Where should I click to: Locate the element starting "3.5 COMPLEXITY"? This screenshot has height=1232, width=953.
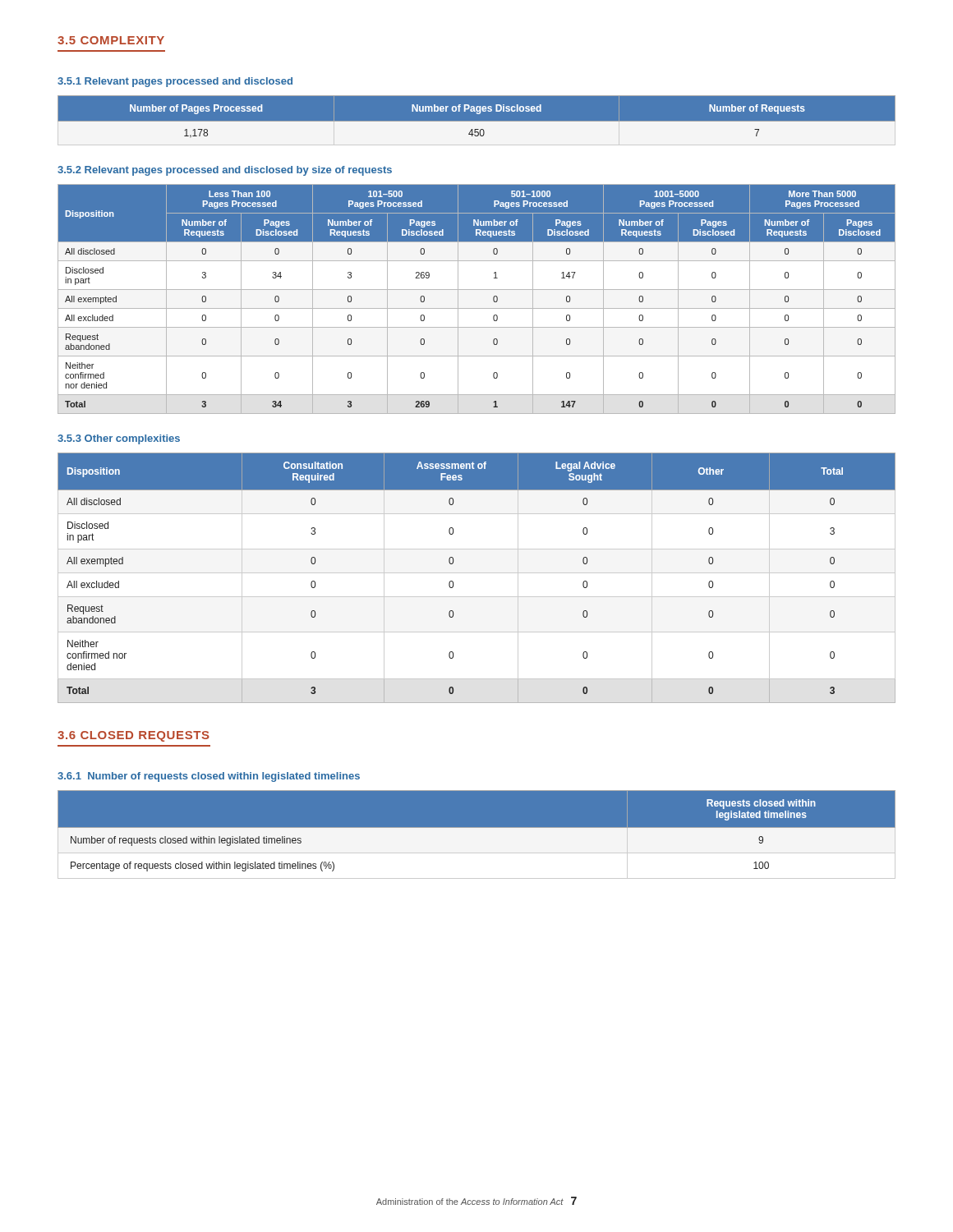tap(111, 42)
